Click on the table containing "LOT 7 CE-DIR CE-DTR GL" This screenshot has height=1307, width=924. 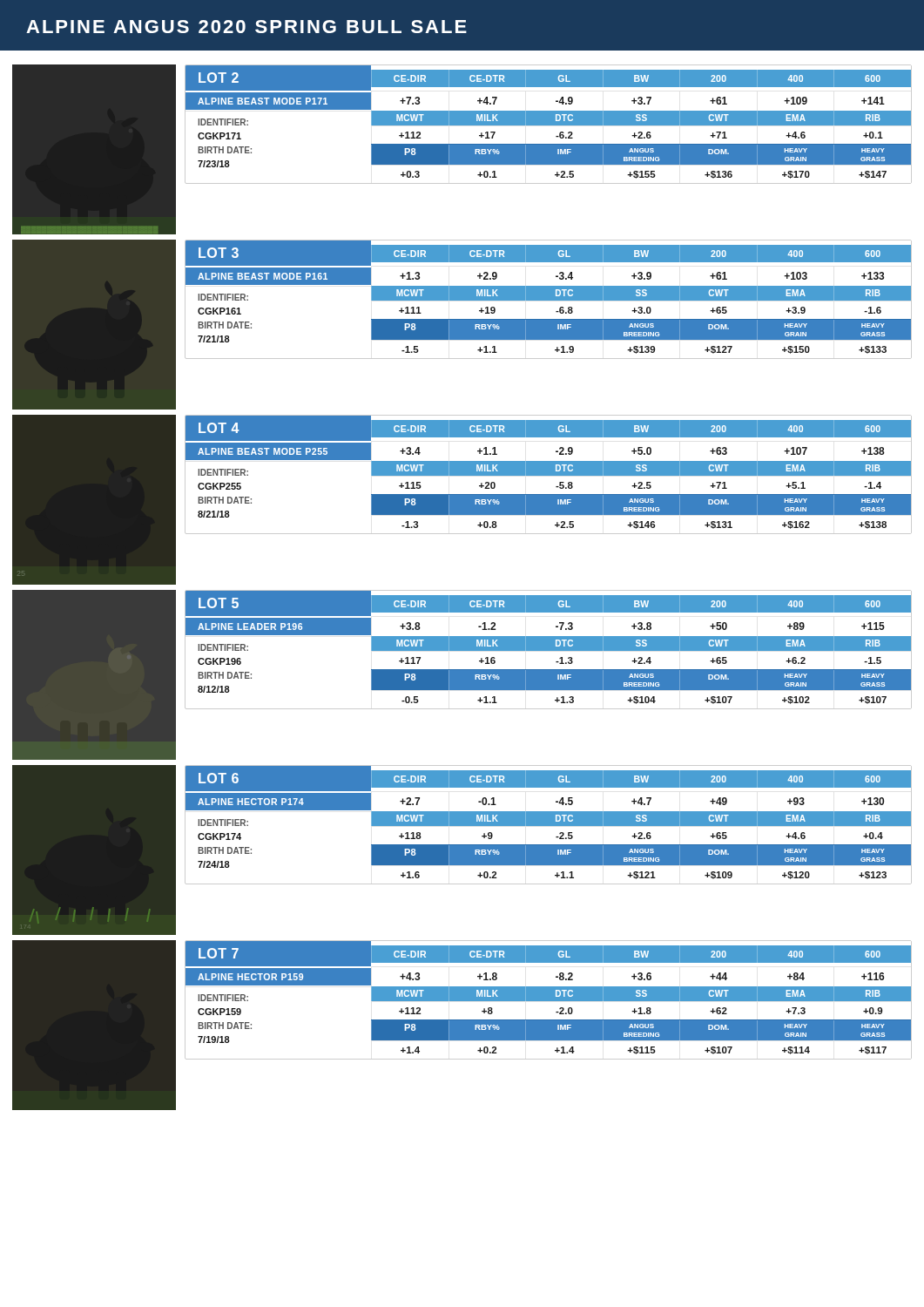click(462, 1025)
